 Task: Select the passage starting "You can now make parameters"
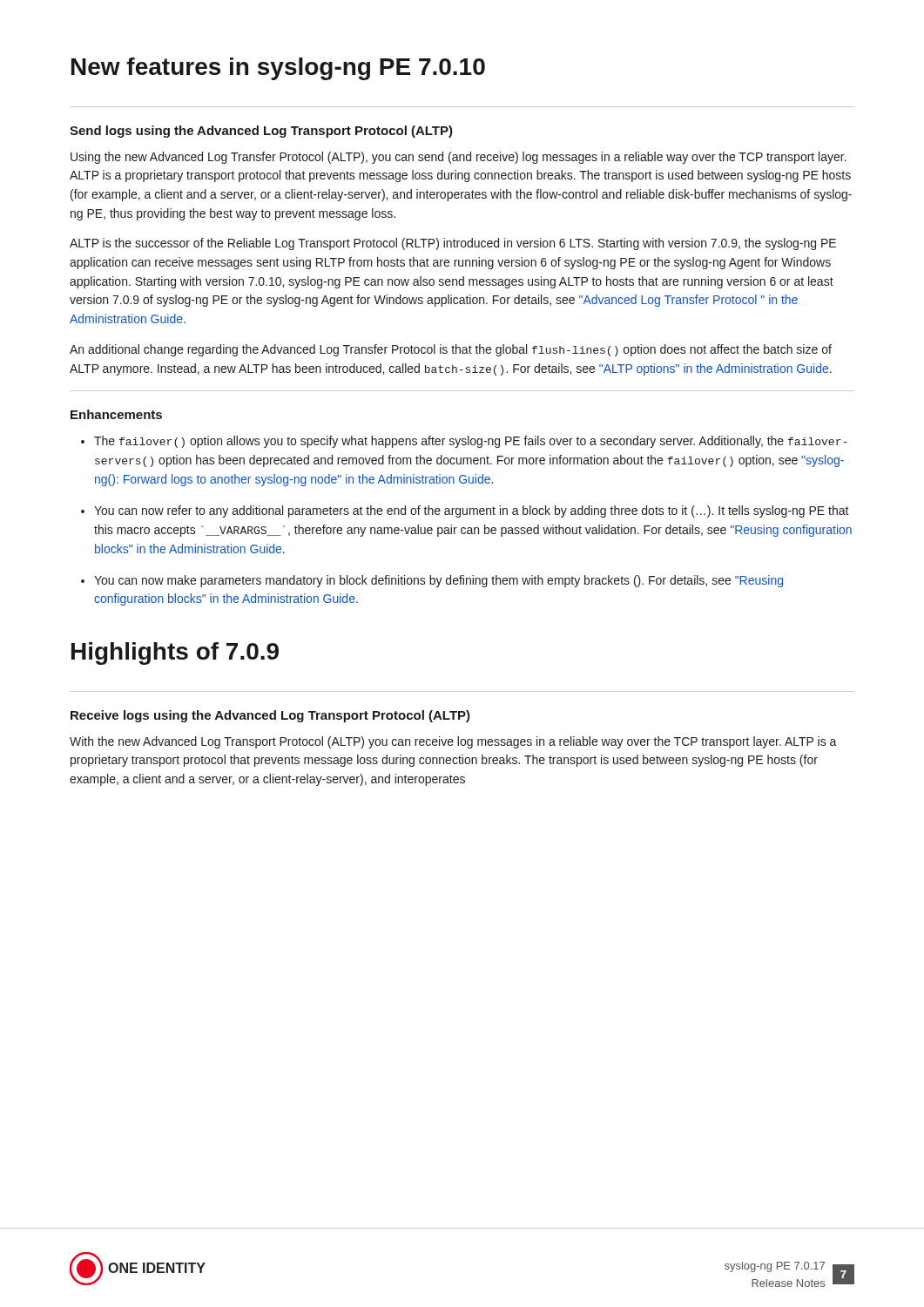(x=474, y=590)
